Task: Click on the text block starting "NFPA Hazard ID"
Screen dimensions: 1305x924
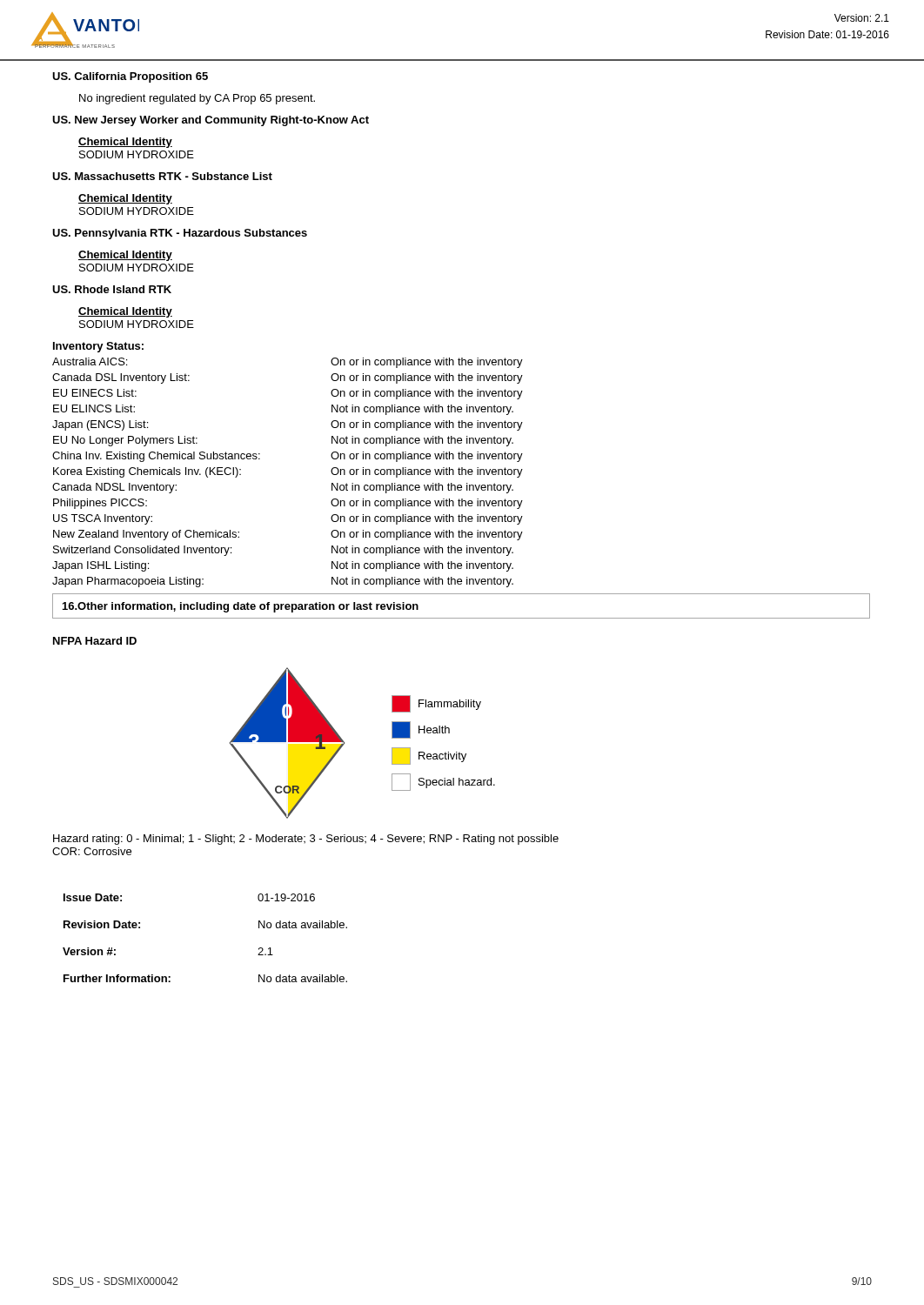Action: pyautogui.click(x=95, y=641)
